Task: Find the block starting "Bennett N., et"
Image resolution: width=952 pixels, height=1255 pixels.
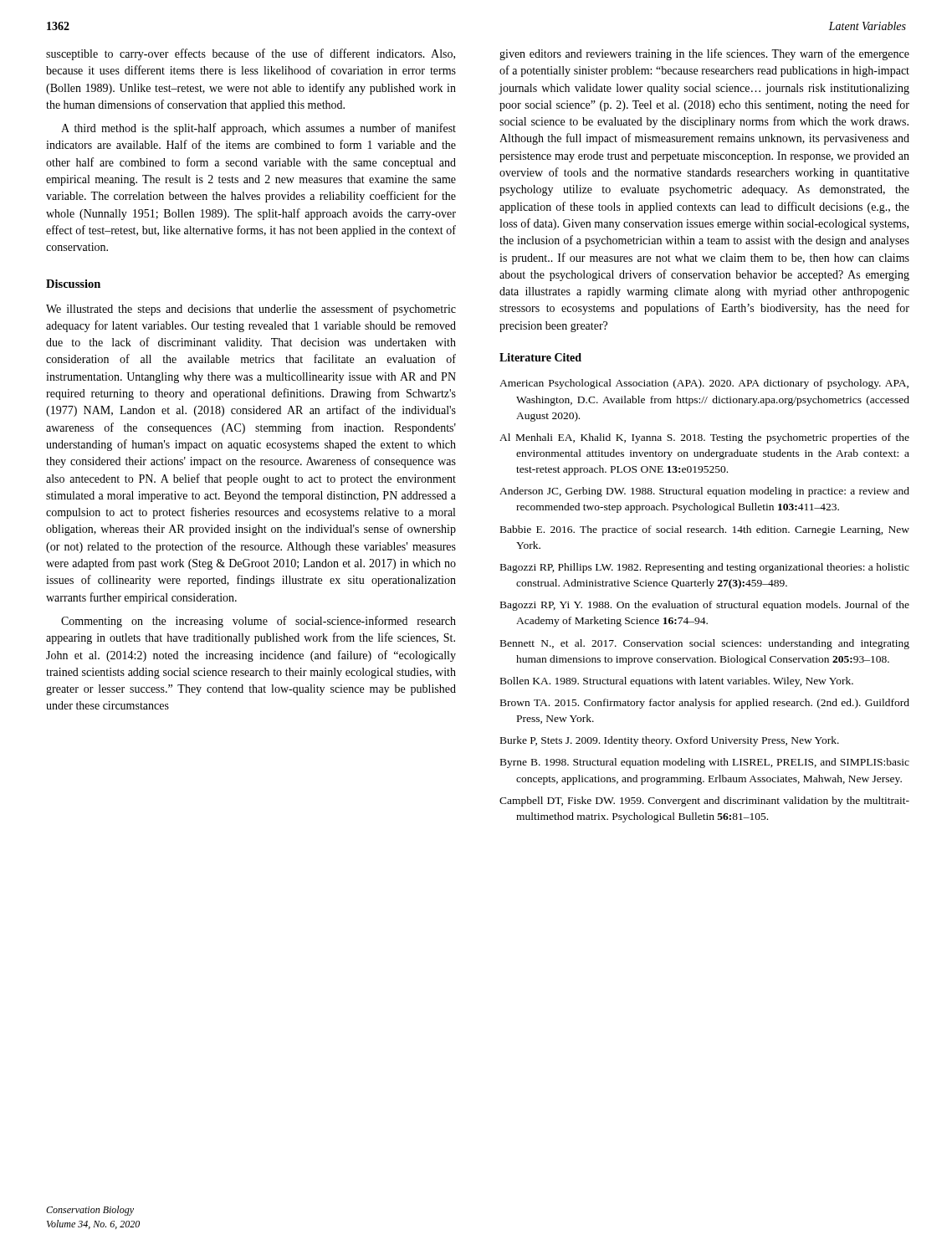Action: point(704,651)
